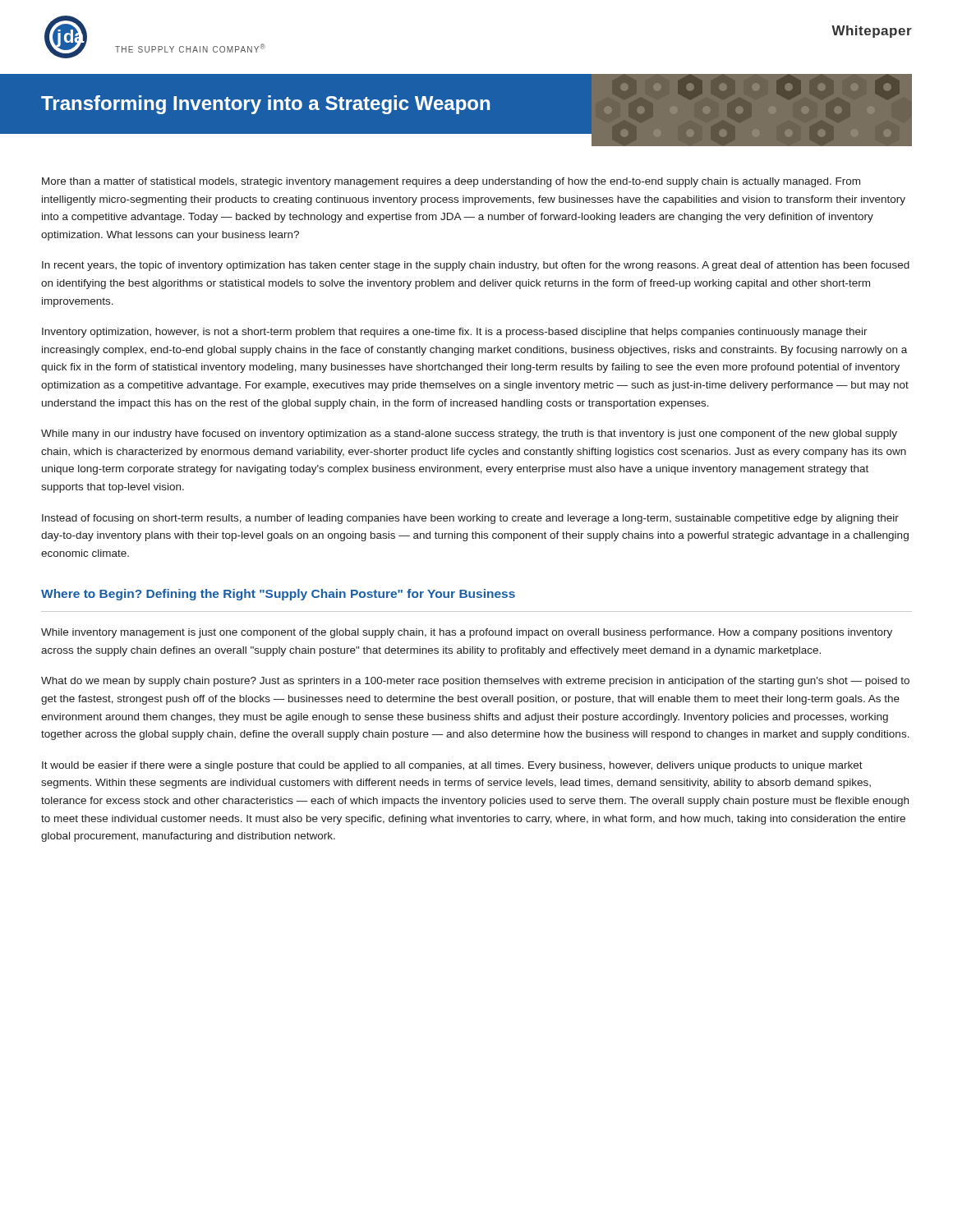The image size is (953, 1232).
Task: Find the title with the text "Transforming Inventory into a Strategic"
Action: pyautogui.click(x=296, y=104)
